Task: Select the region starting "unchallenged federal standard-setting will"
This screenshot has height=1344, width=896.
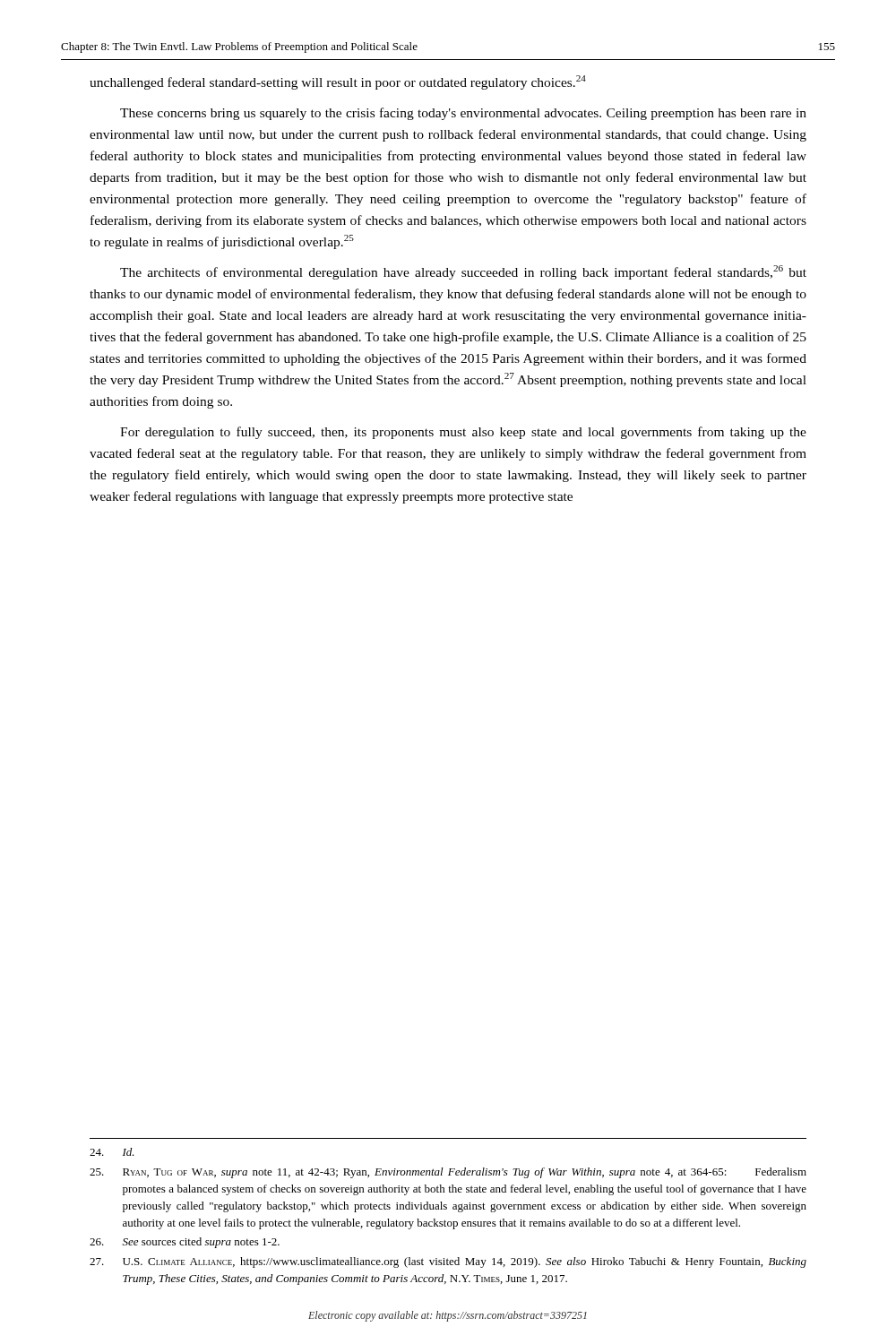Action: click(x=448, y=82)
